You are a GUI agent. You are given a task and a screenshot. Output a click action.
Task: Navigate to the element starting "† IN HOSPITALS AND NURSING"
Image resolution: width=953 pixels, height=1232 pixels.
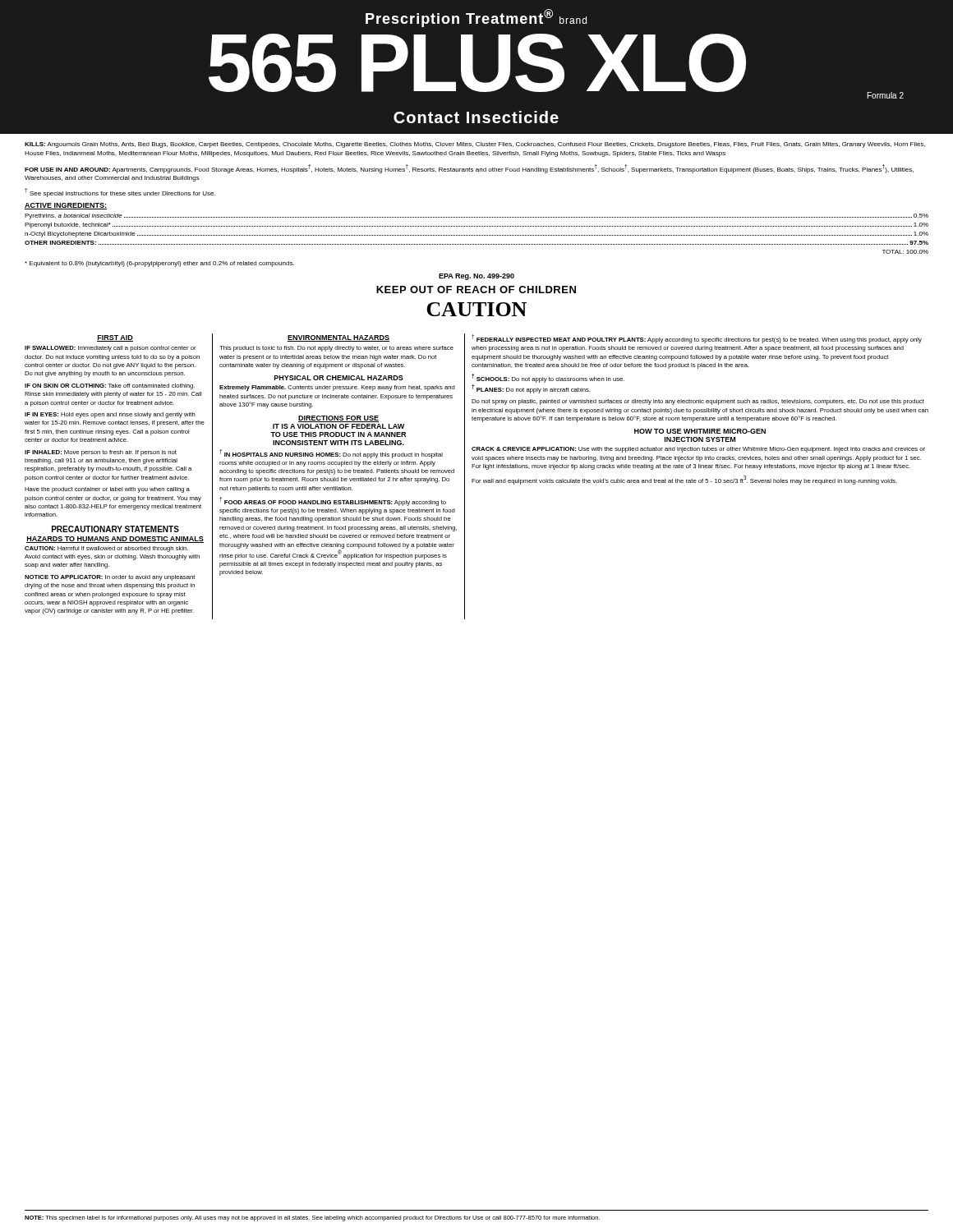[337, 470]
